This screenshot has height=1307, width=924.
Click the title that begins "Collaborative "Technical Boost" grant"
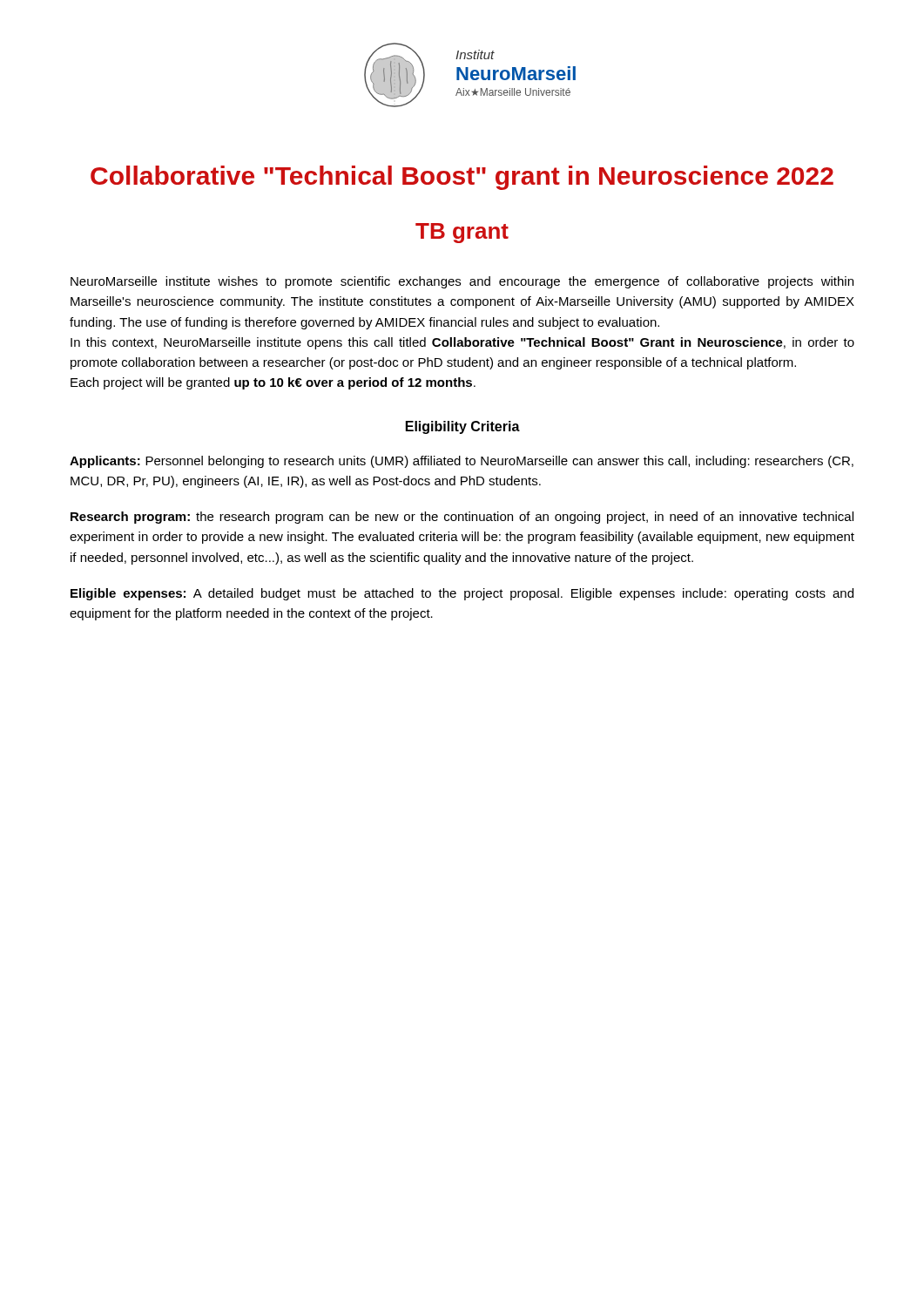(x=462, y=176)
